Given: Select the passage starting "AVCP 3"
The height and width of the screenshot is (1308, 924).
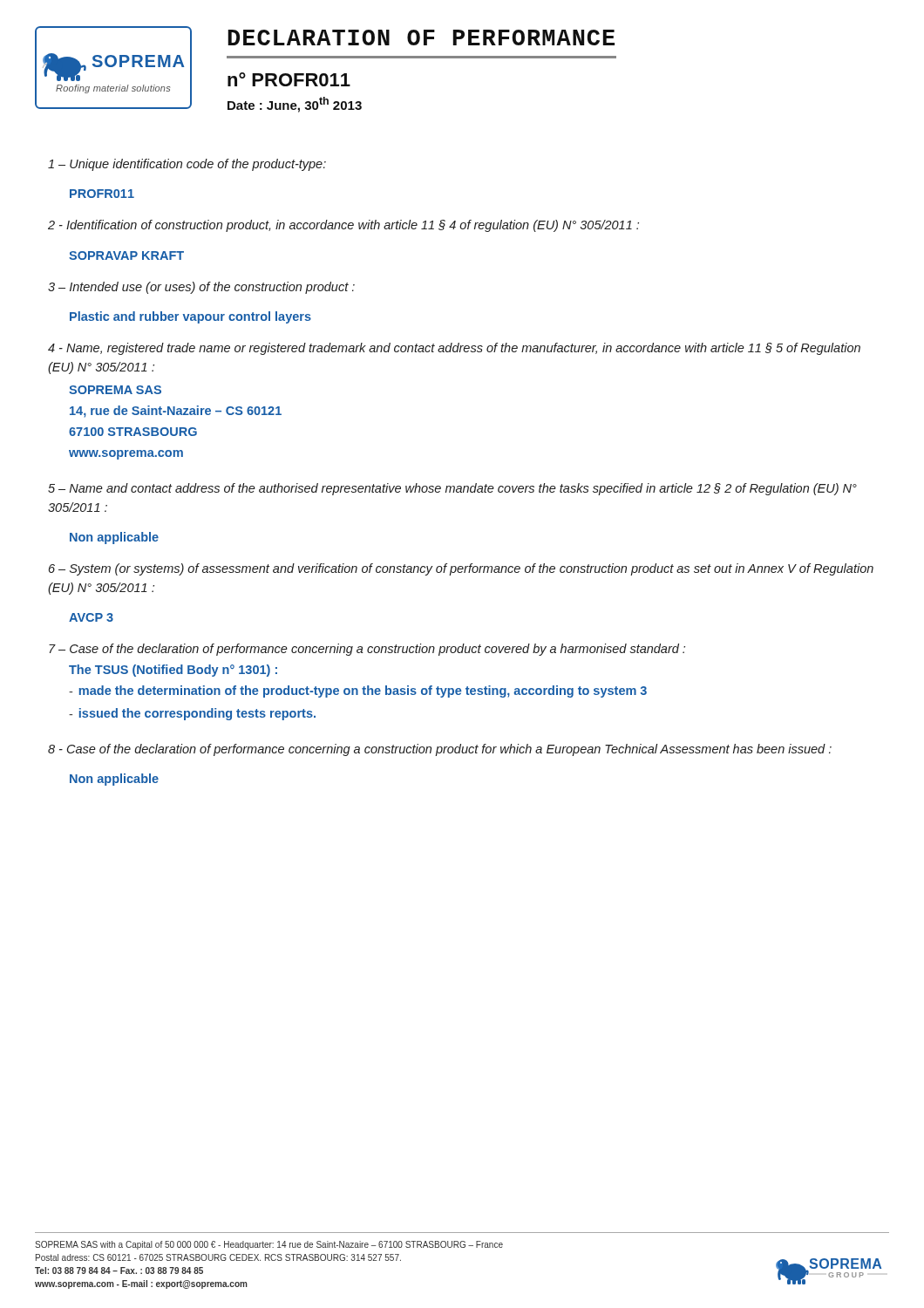Looking at the screenshot, I should click(91, 617).
